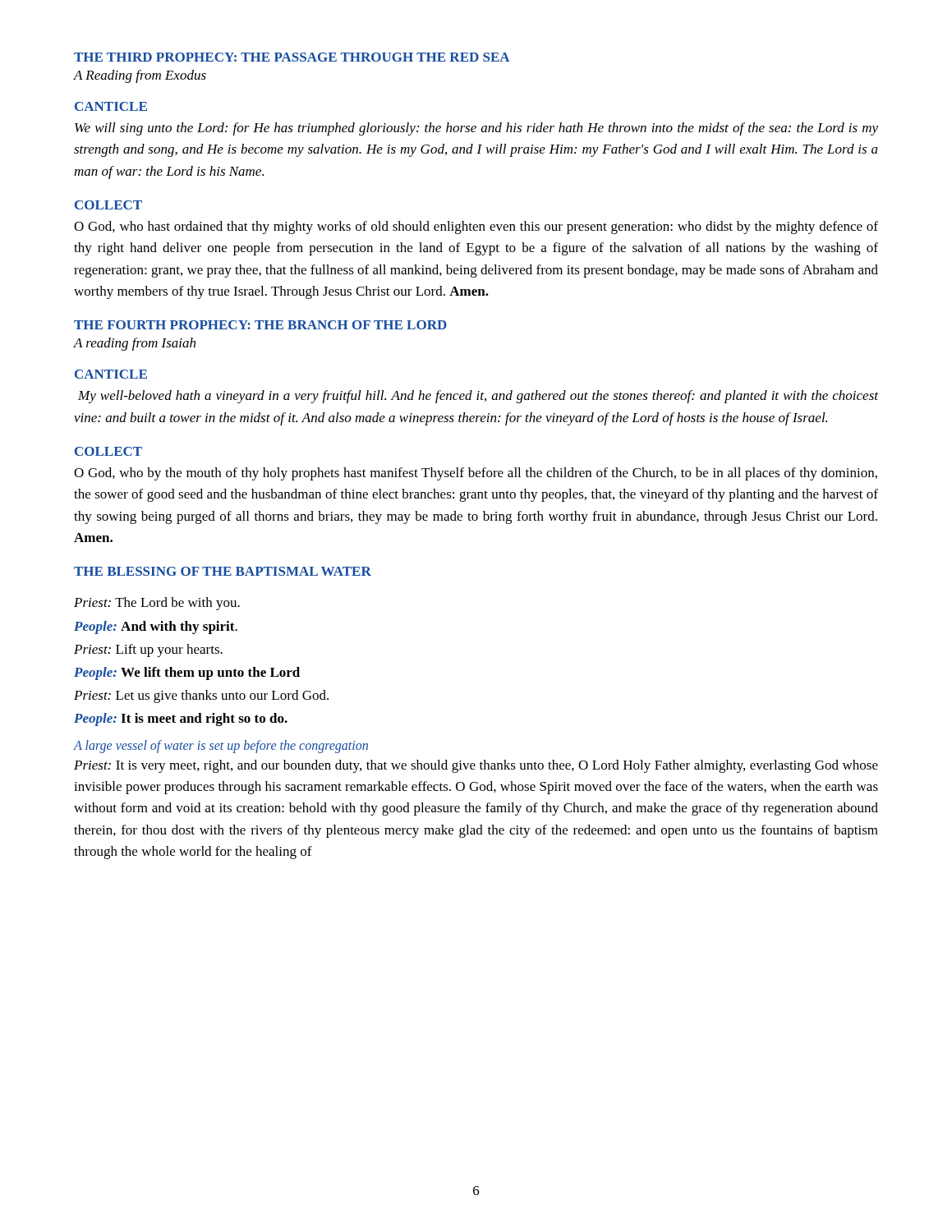This screenshot has height=1232, width=952.
Task: Select the text starting "THE FOURTH PROPHECY: THE BRANCH OF"
Action: click(x=261, y=325)
